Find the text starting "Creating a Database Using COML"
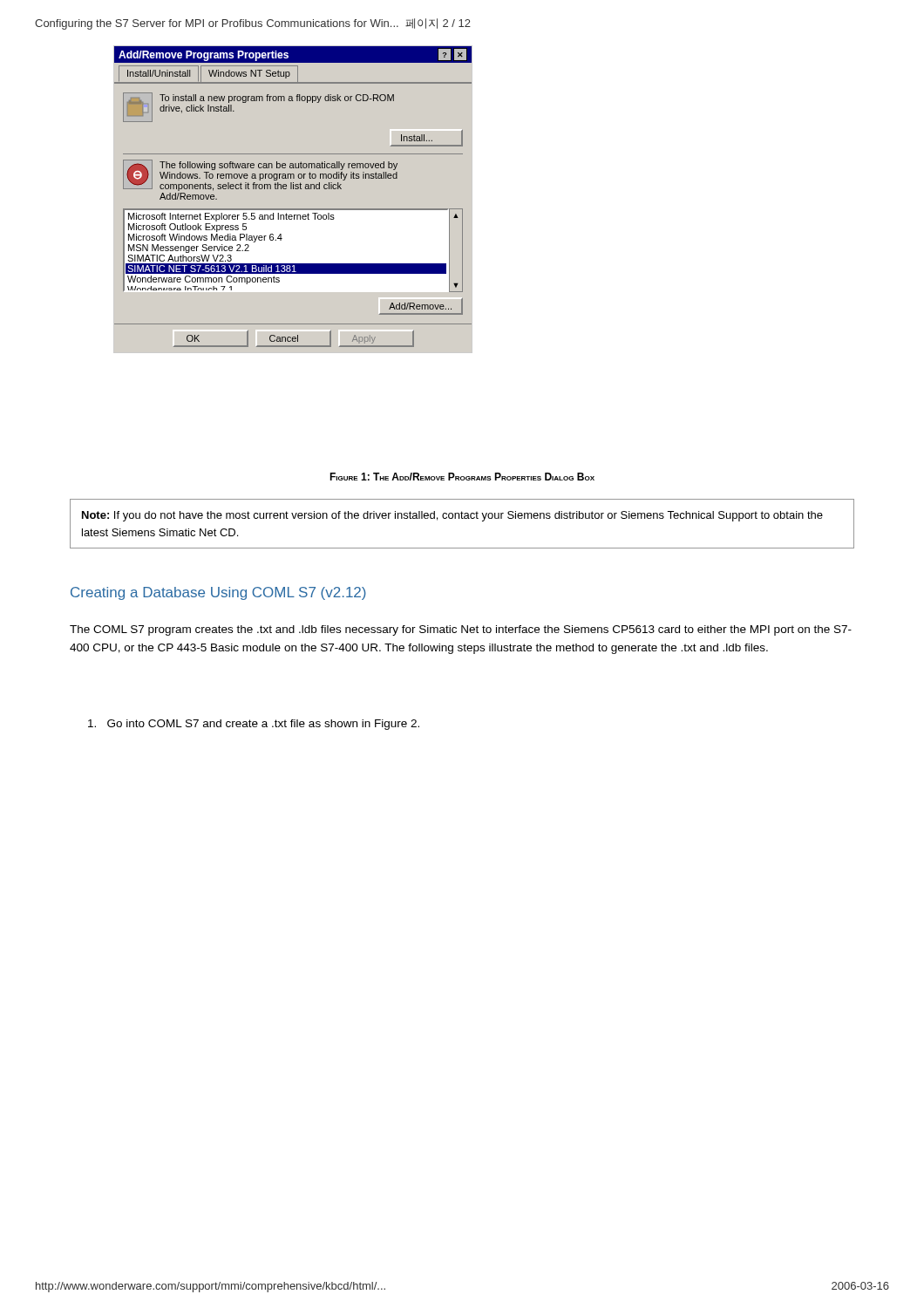This screenshot has height=1308, width=924. tap(218, 593)
